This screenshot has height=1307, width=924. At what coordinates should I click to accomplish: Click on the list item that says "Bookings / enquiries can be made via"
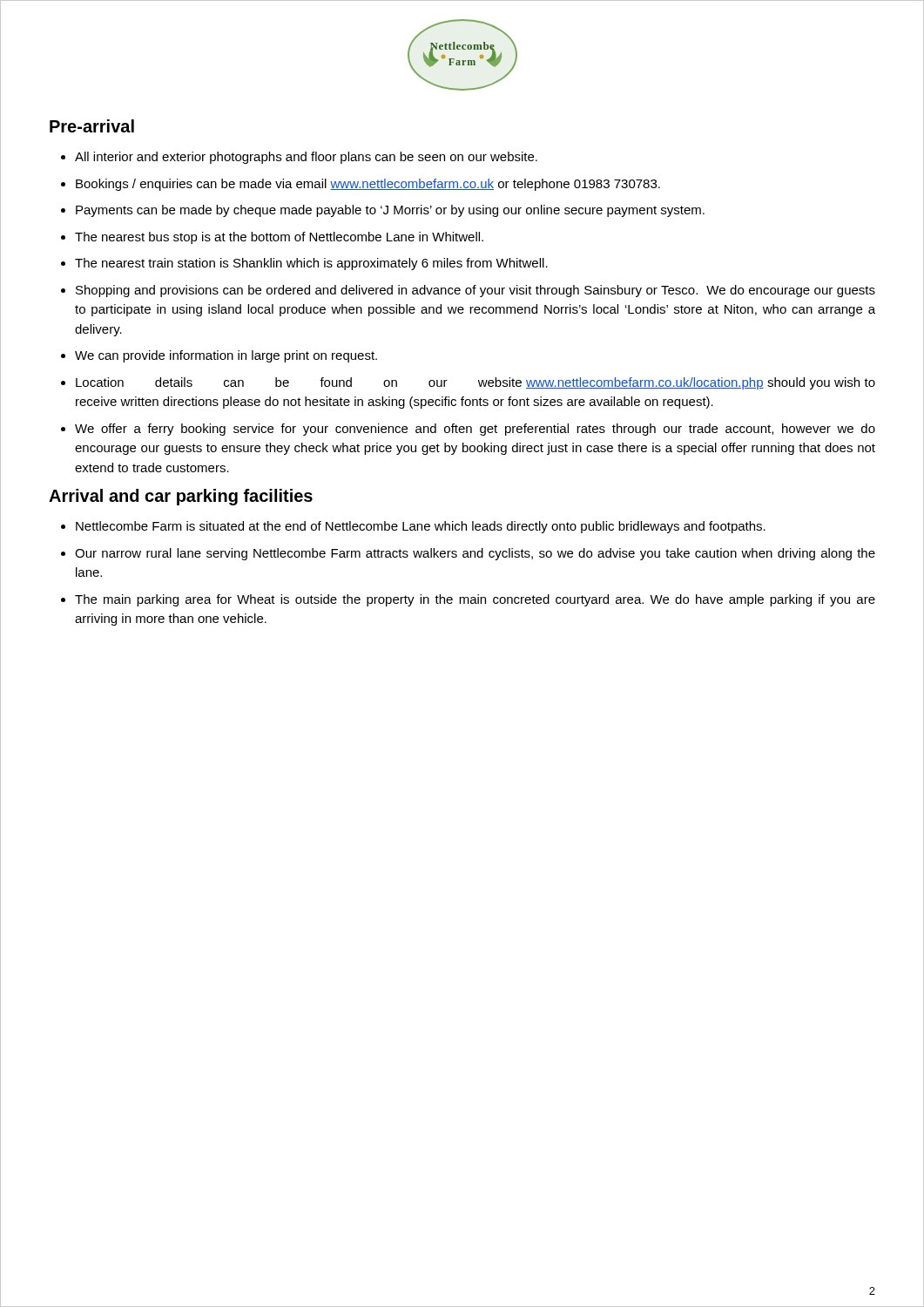(x=368, y=183)
